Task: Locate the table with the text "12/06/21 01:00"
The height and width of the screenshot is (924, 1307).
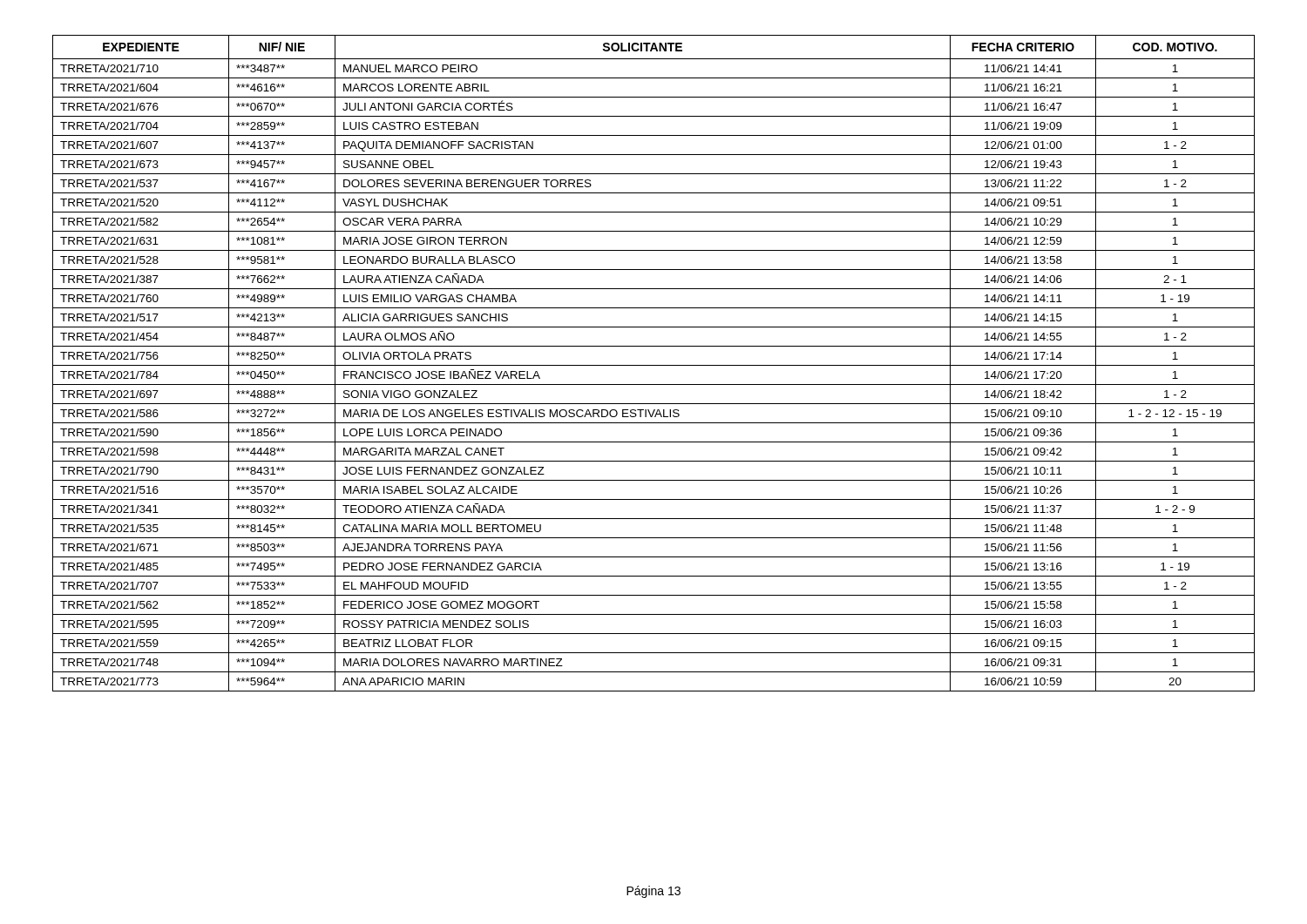Action: point(654,363)
